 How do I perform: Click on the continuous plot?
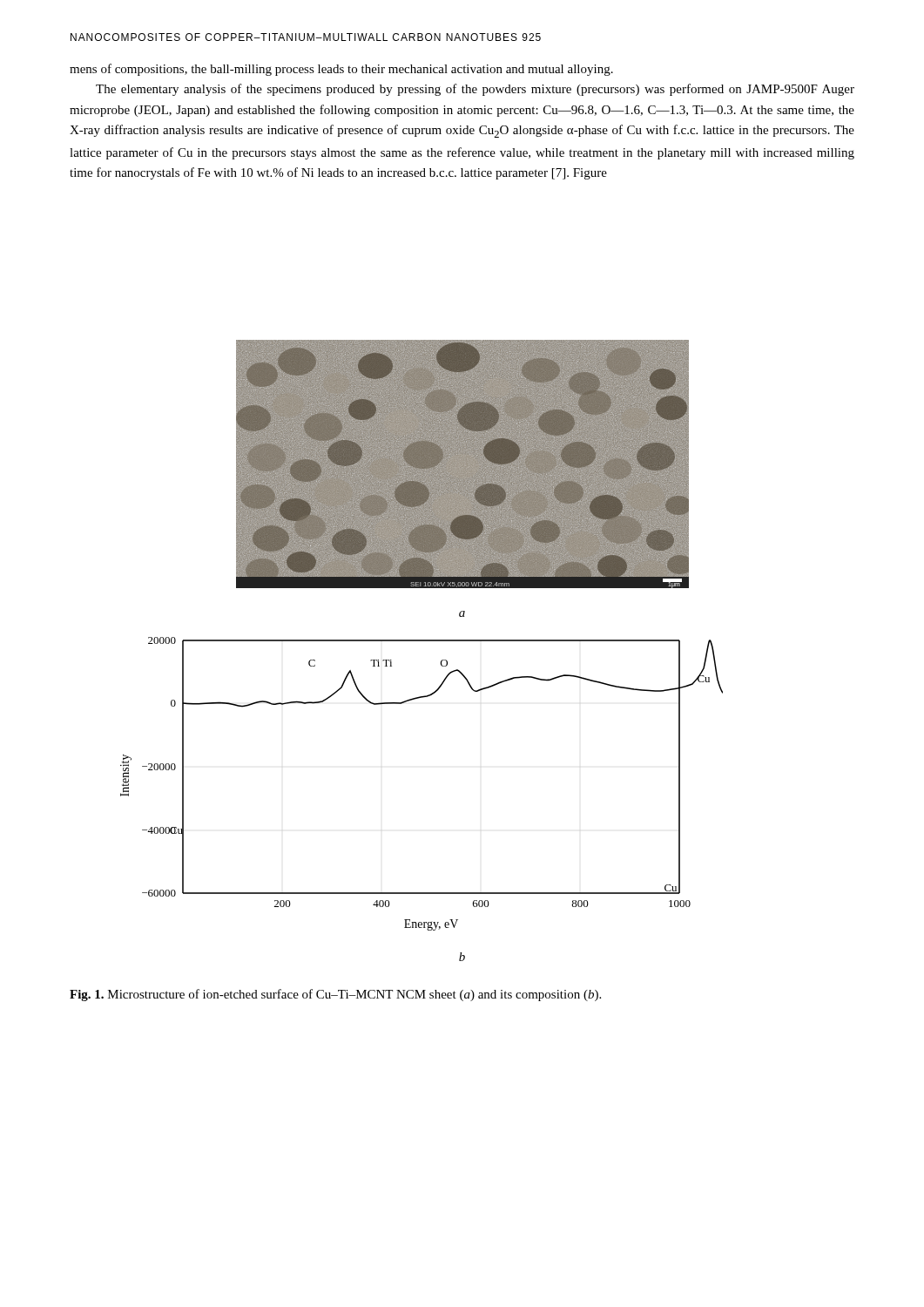coord(484,786)
